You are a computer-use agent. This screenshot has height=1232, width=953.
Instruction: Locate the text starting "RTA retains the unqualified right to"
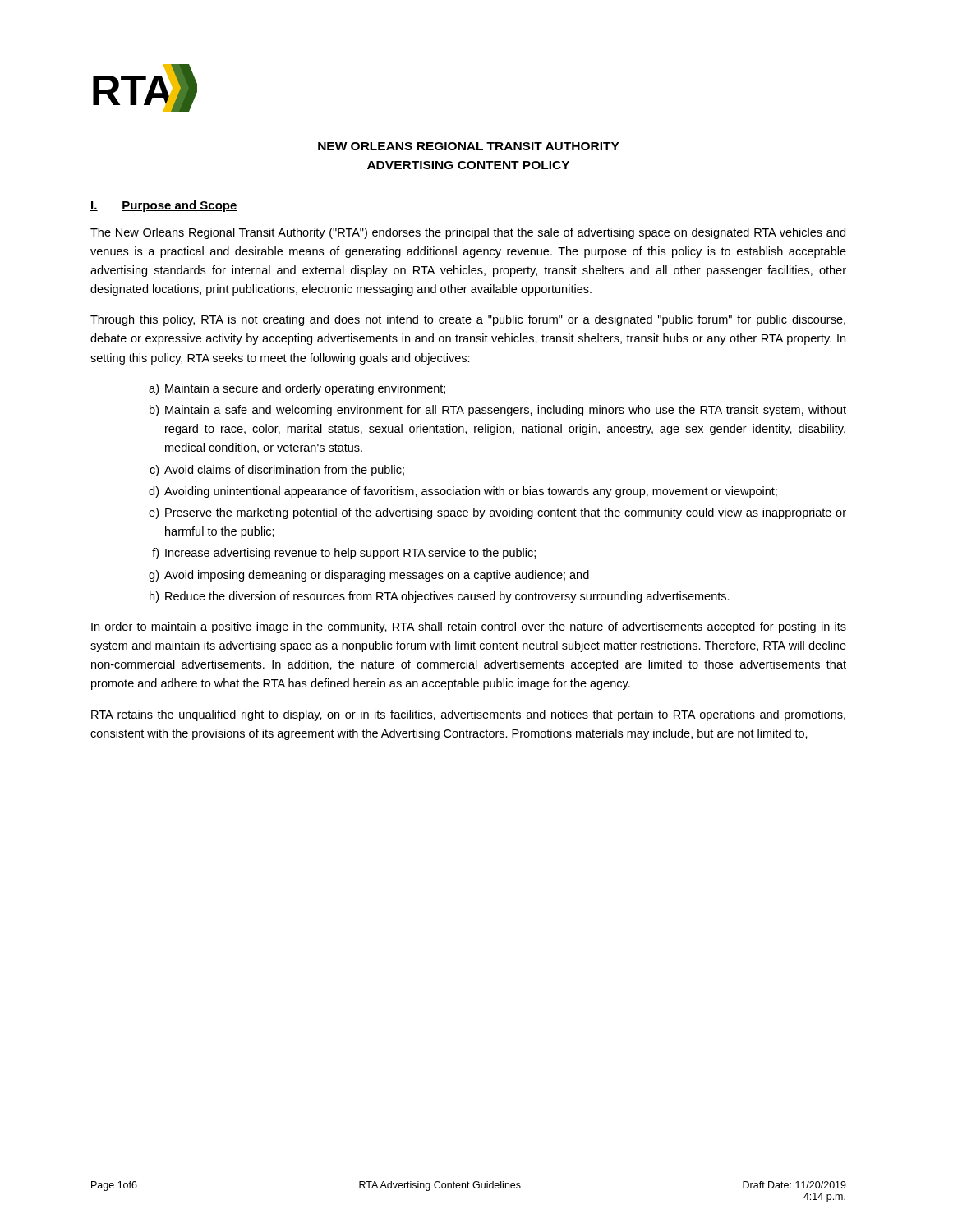(x=468, y=724)
